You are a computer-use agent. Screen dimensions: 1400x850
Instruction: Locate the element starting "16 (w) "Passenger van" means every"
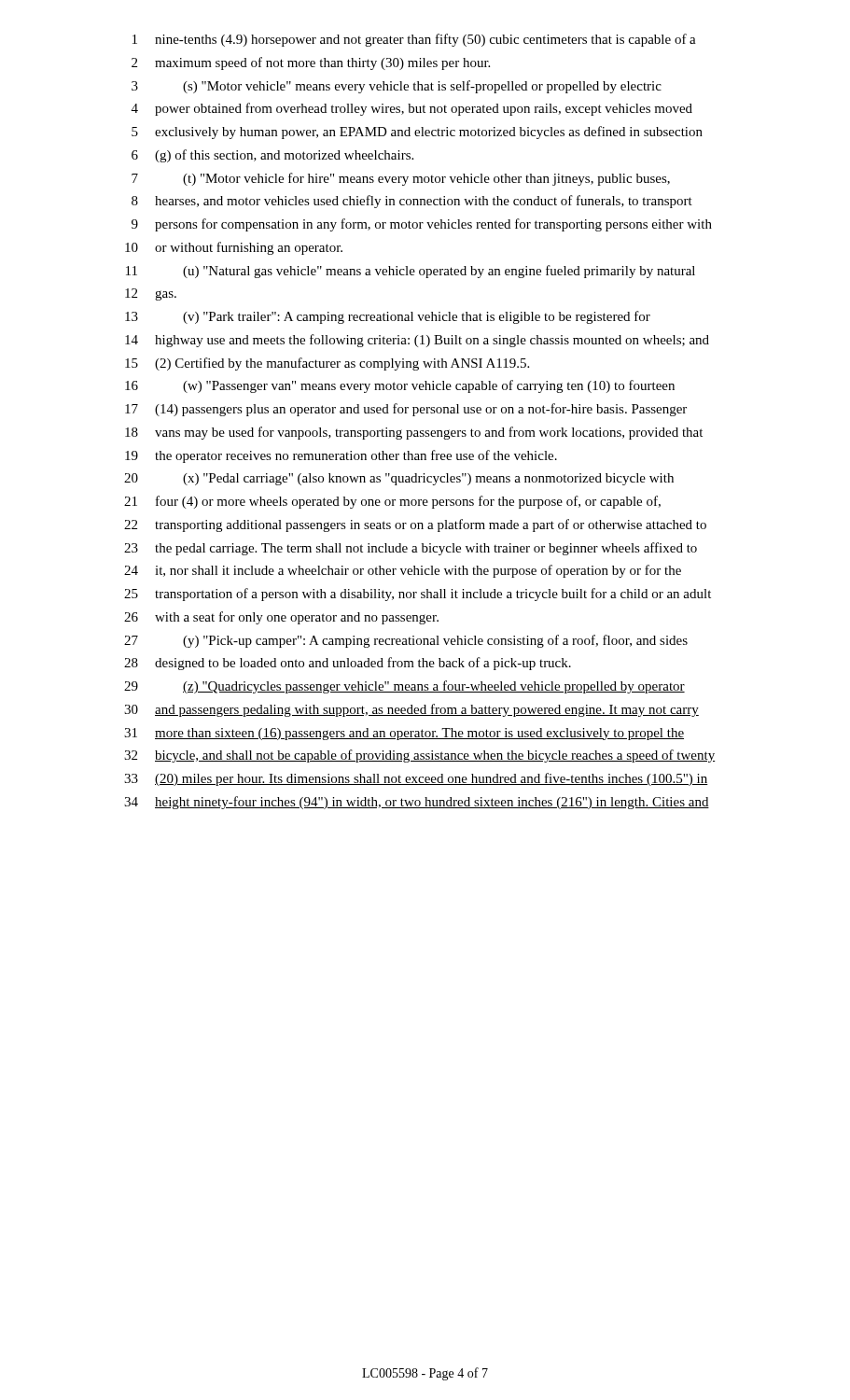[444, 386]
